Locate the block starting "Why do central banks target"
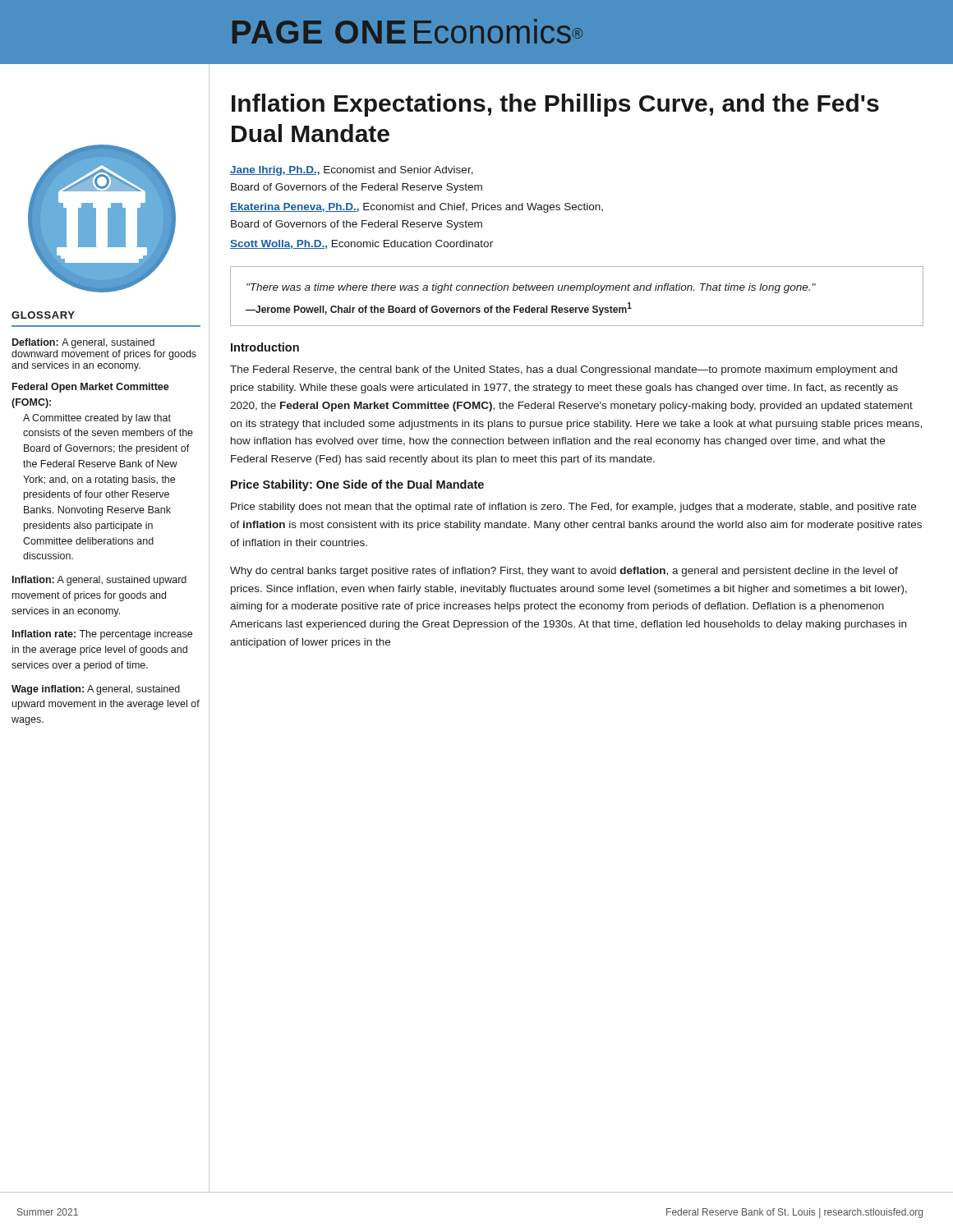This screenshot has width=953, height=1232. pos(569,606)
